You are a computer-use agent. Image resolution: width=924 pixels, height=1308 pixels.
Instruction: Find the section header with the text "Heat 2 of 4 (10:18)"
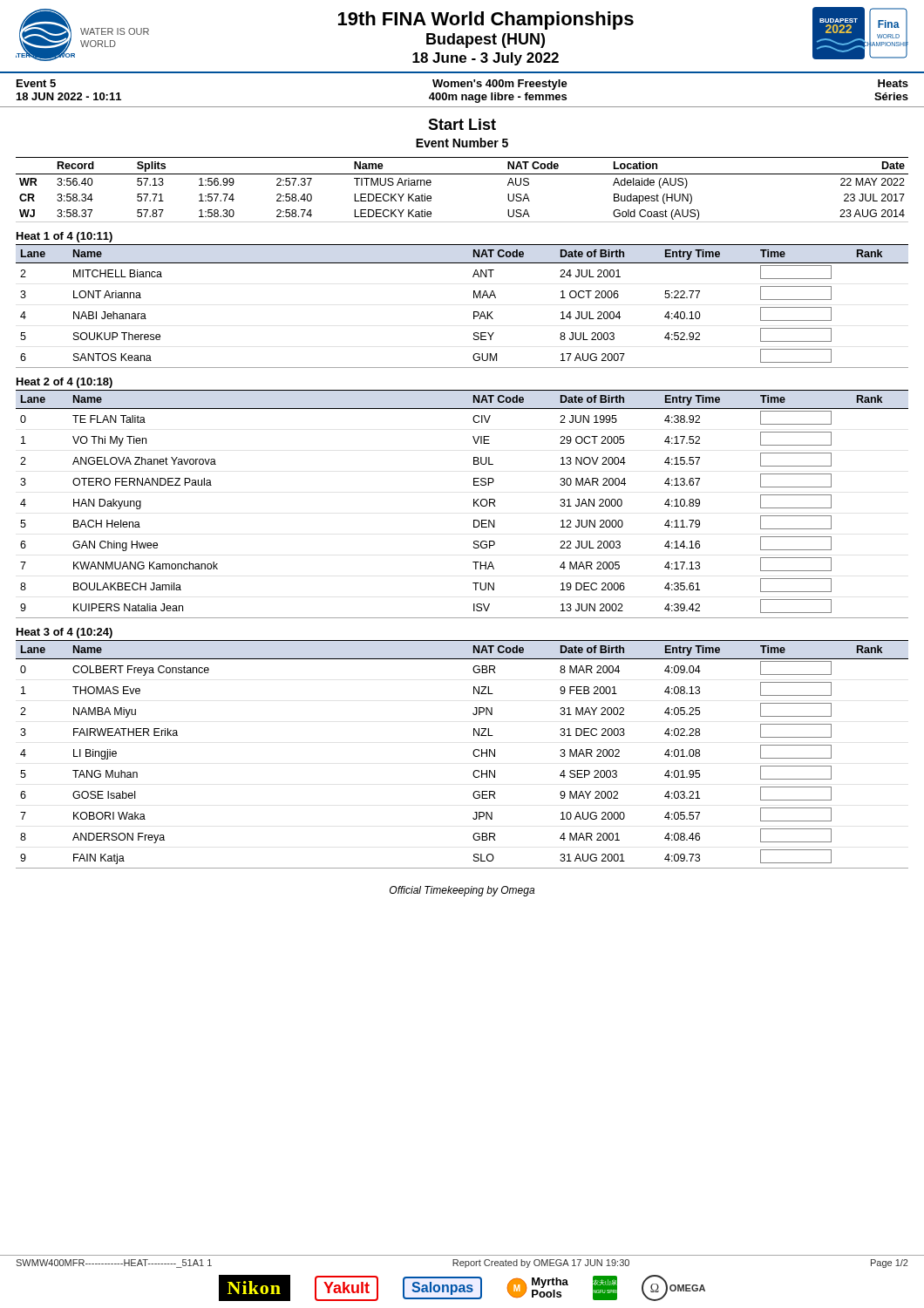64,382
